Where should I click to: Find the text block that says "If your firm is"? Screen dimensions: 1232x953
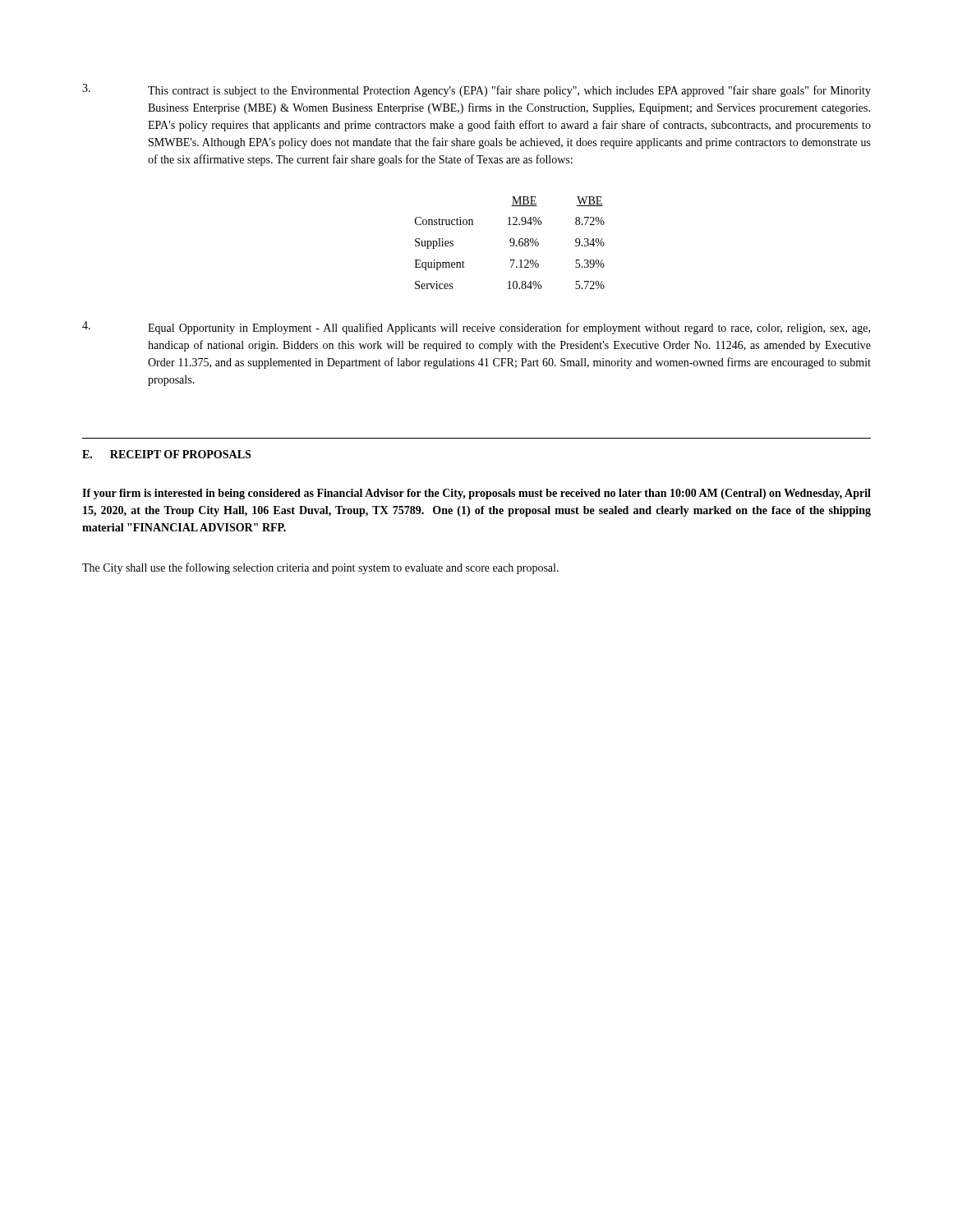pyautogui.click(x=476, y=510)
